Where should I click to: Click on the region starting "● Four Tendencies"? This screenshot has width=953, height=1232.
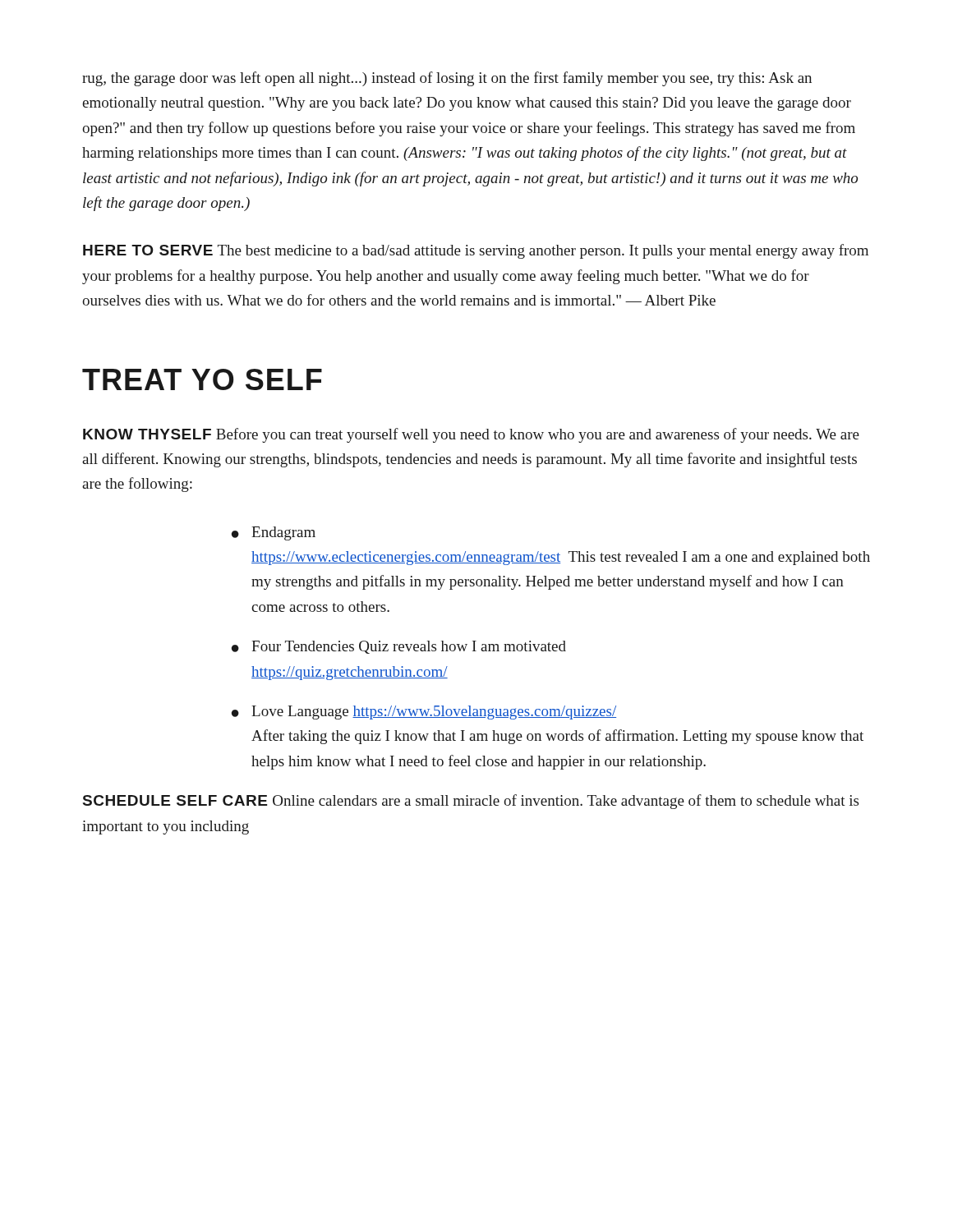click(x=550, y=659)
